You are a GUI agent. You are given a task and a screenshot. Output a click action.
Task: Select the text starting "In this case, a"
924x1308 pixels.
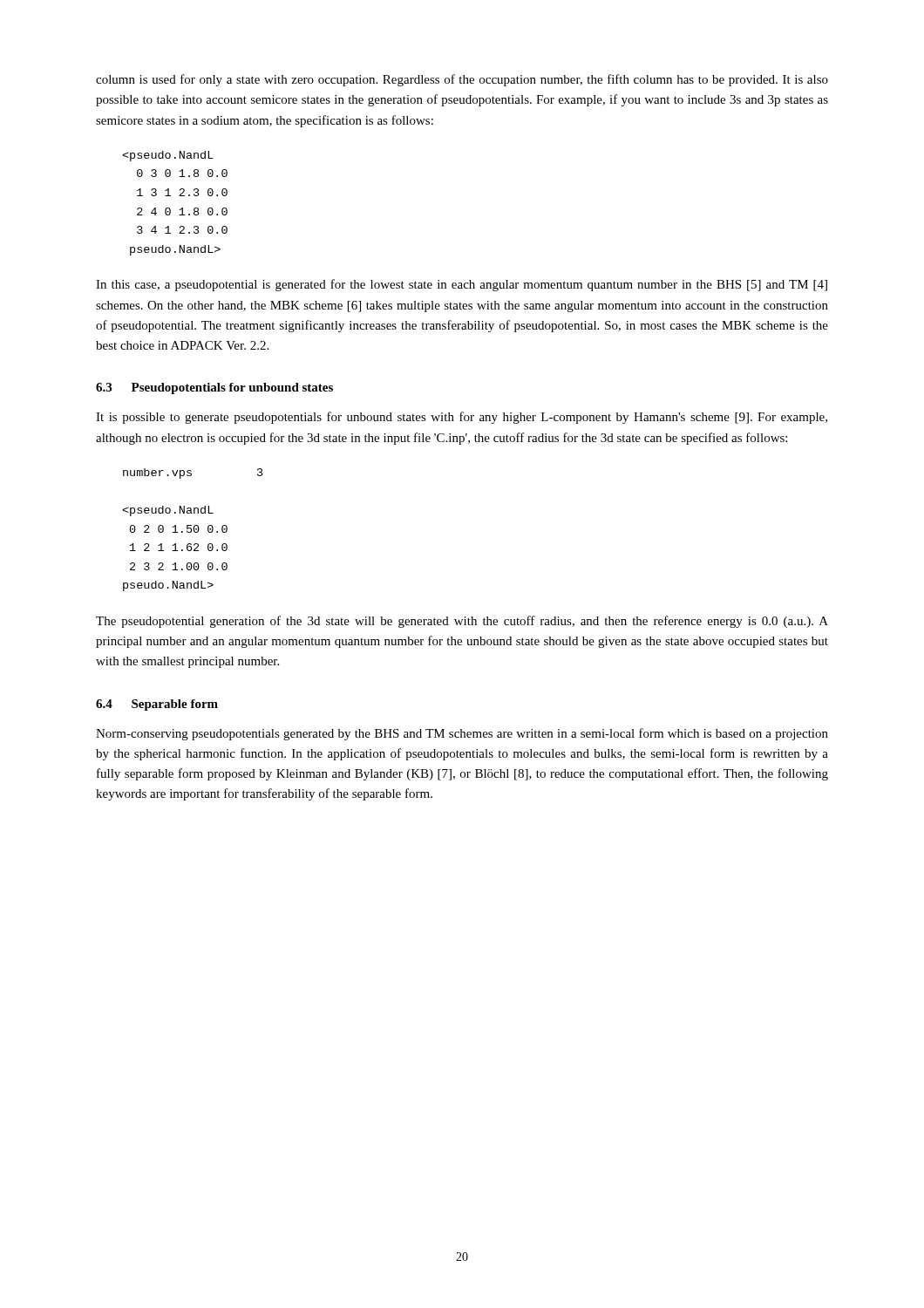pos(462,315)
